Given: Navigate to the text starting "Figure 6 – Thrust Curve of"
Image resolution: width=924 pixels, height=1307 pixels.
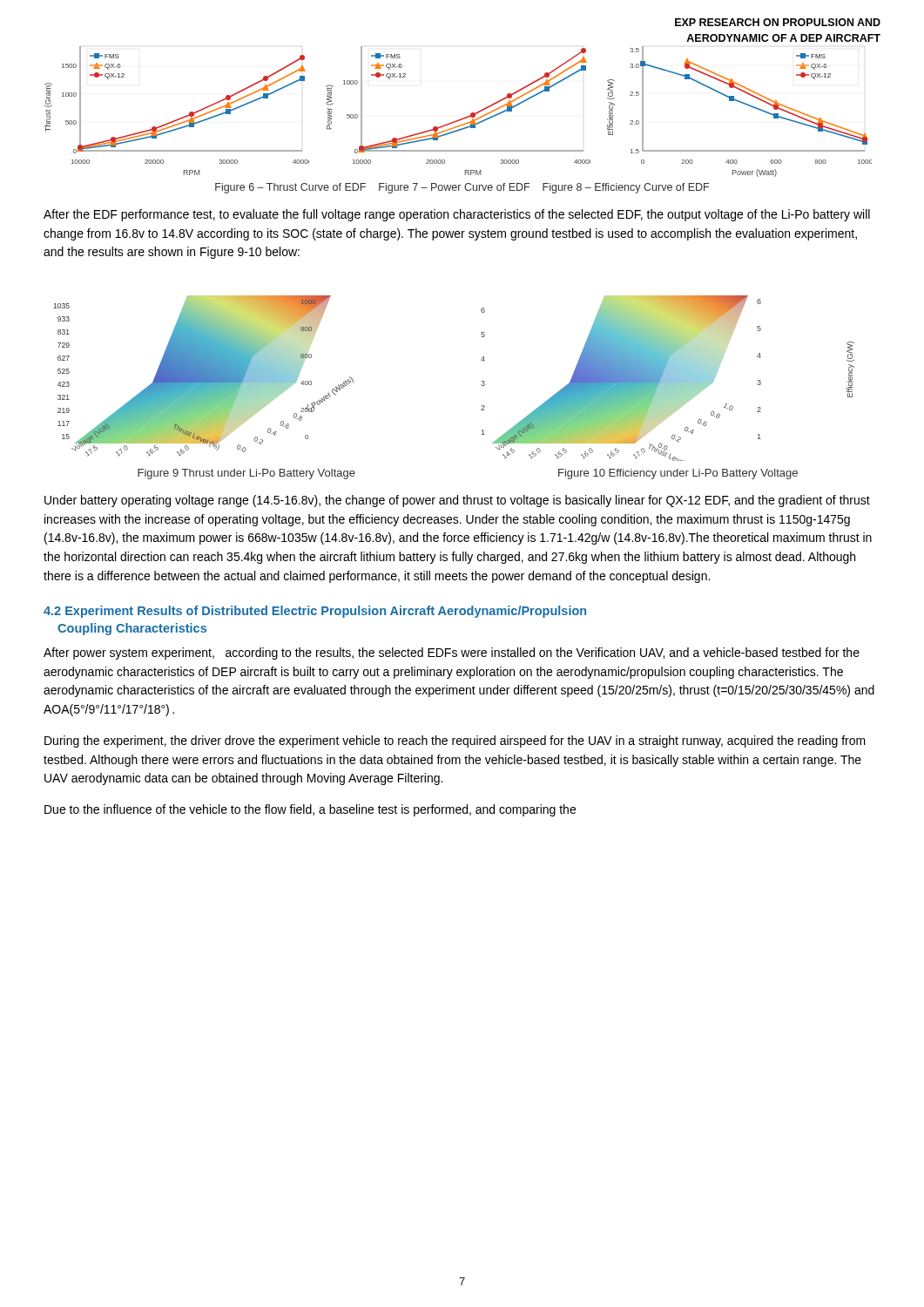Looking at the screenshot, I should (462, 187).
